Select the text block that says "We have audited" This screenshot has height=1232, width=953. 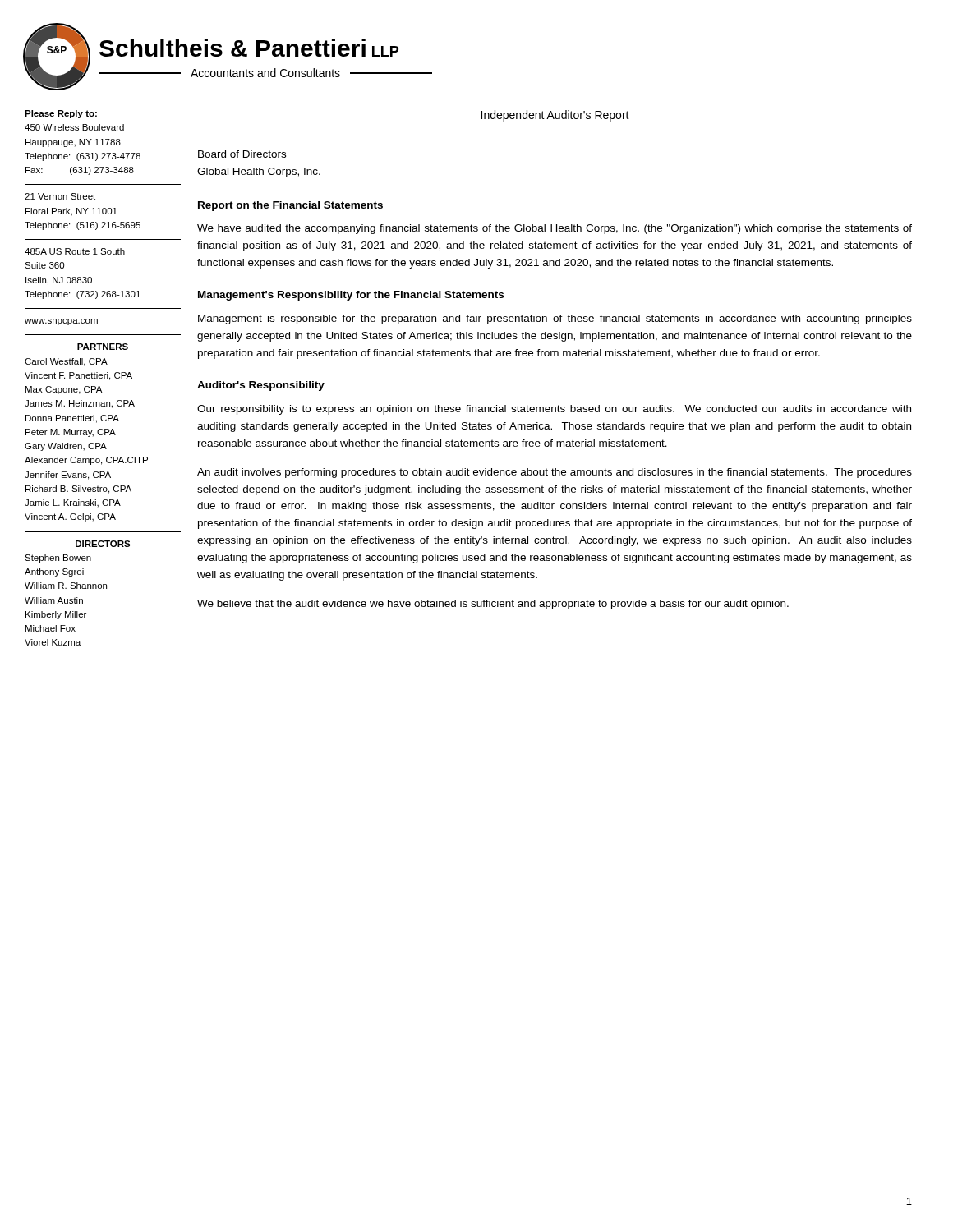pyautogui.click(x=555, y=245)
